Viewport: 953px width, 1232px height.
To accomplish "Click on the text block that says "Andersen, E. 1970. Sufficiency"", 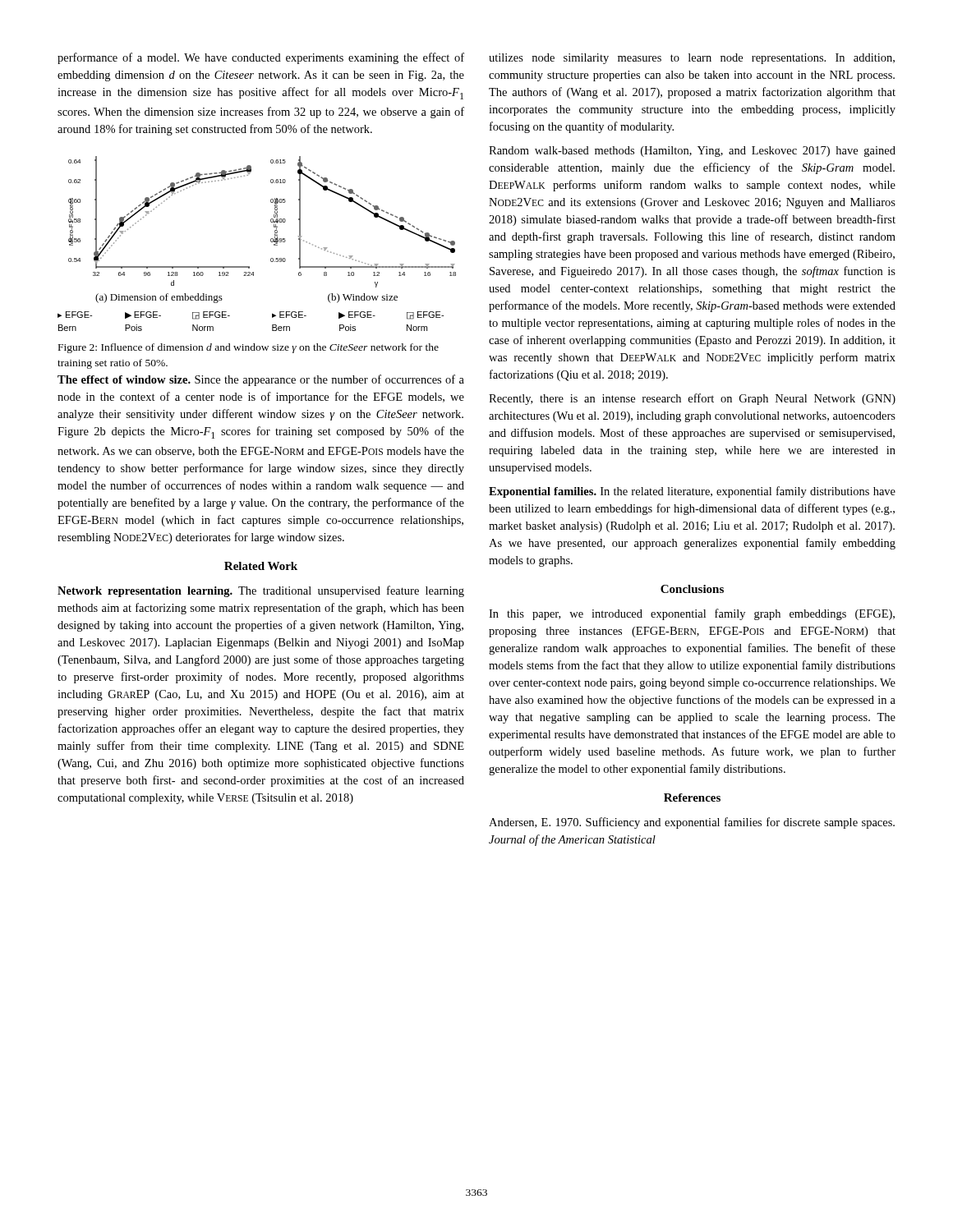I will coord(692,831).
